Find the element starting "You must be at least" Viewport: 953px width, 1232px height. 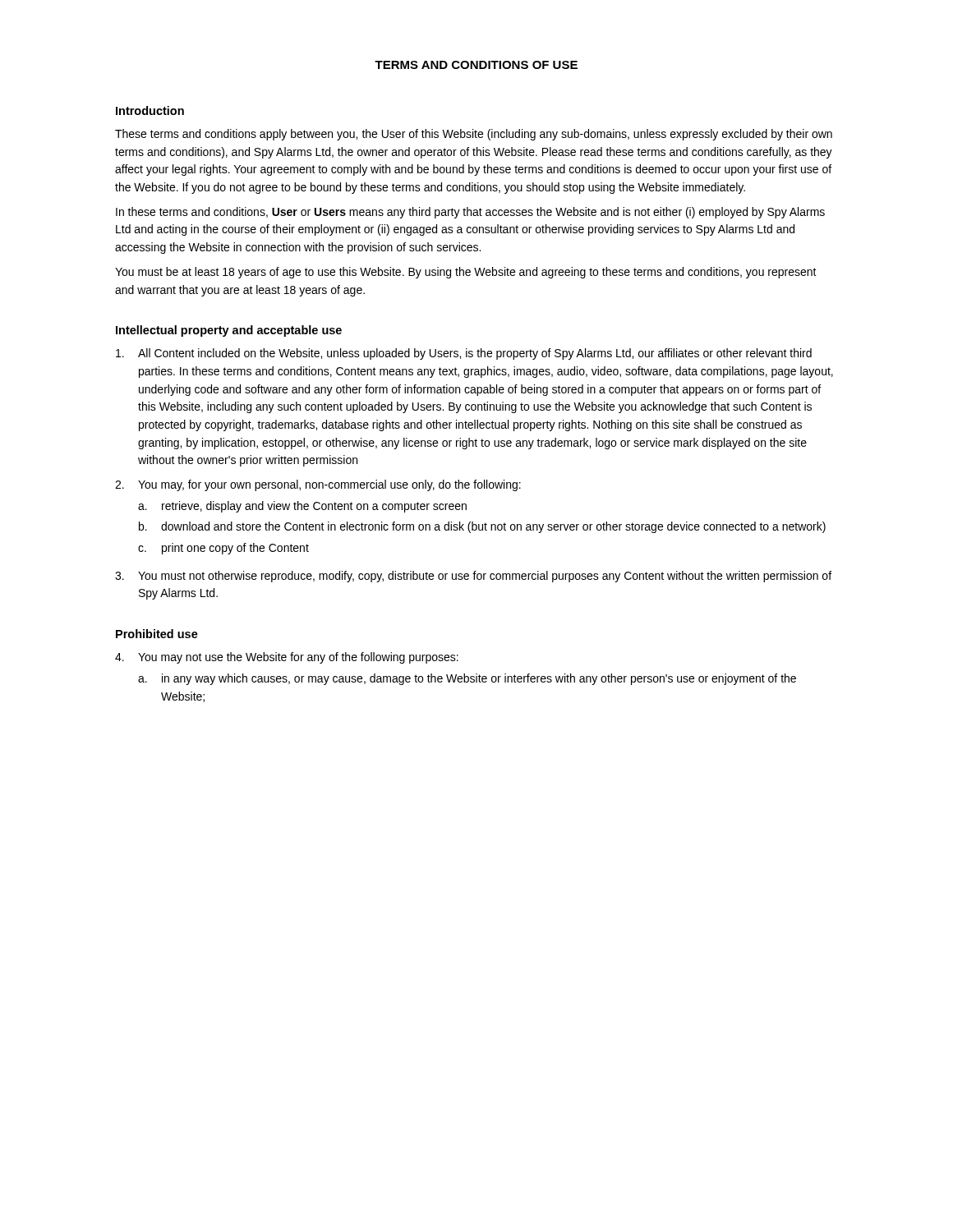[x=466, y=281]
